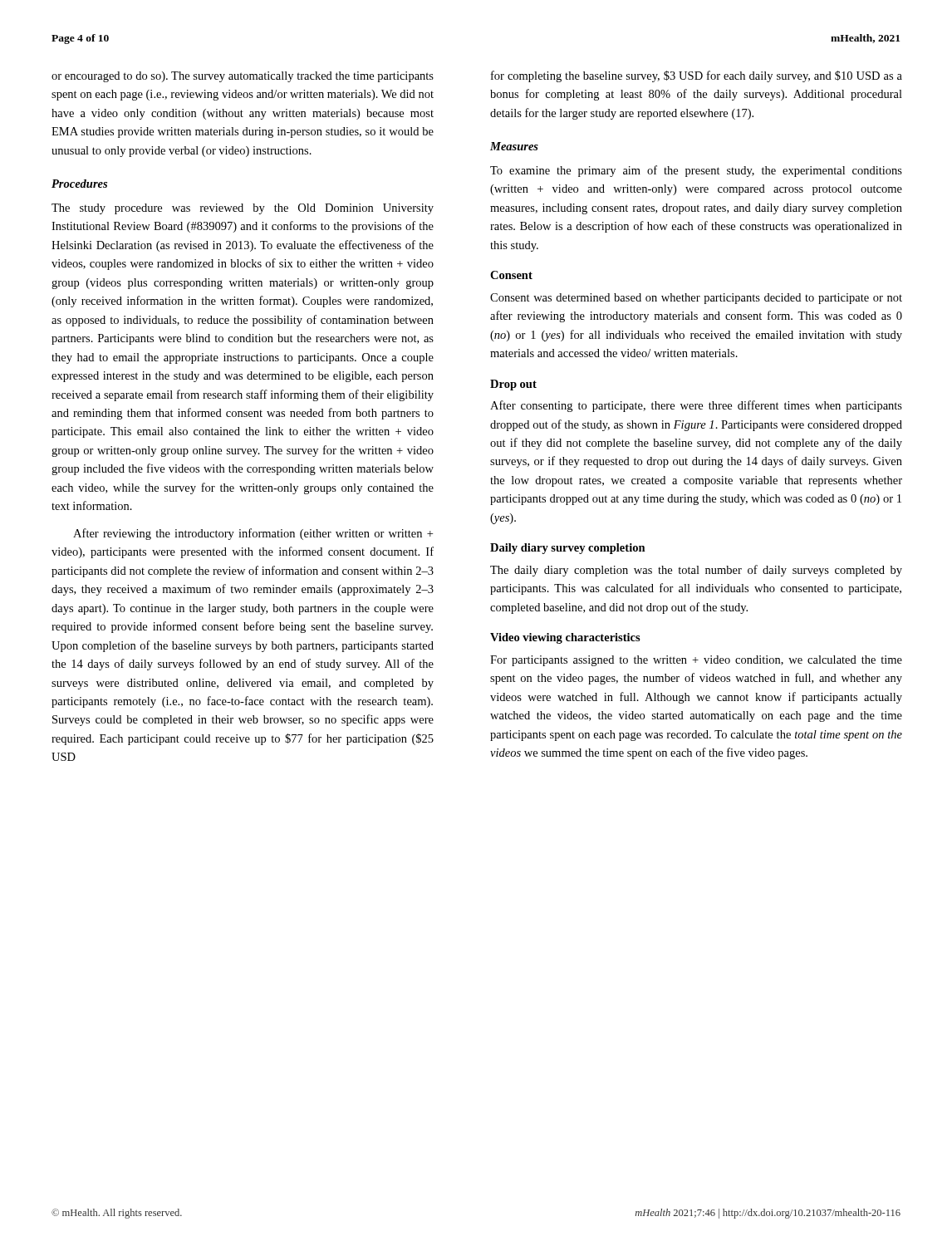
Task: Point to the block beginning "The study procedure was reviewed by the Old"
Action: [x=243, y=482]
